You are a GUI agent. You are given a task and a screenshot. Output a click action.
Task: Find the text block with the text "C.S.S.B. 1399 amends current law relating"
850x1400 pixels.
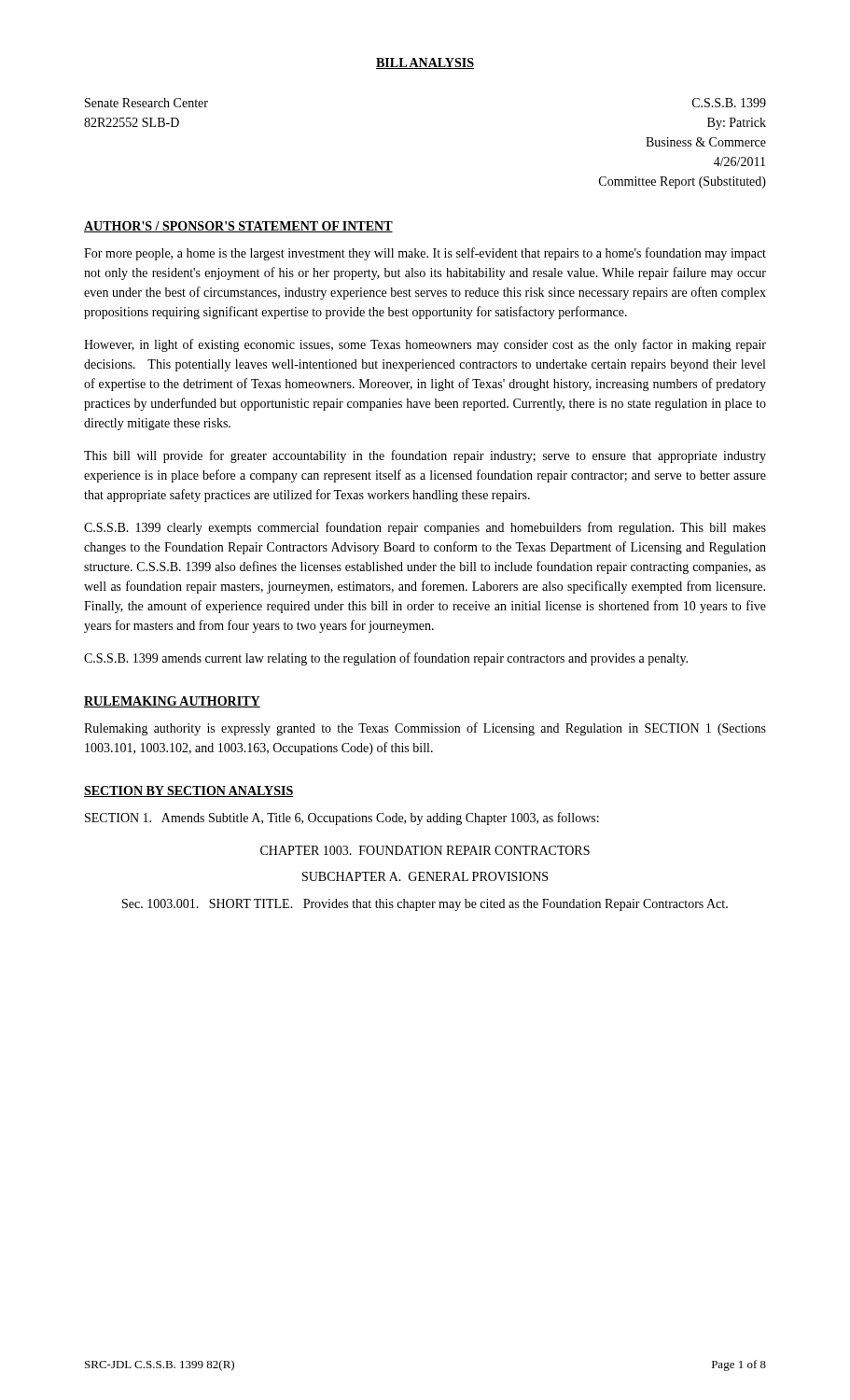tap(386, 658)
